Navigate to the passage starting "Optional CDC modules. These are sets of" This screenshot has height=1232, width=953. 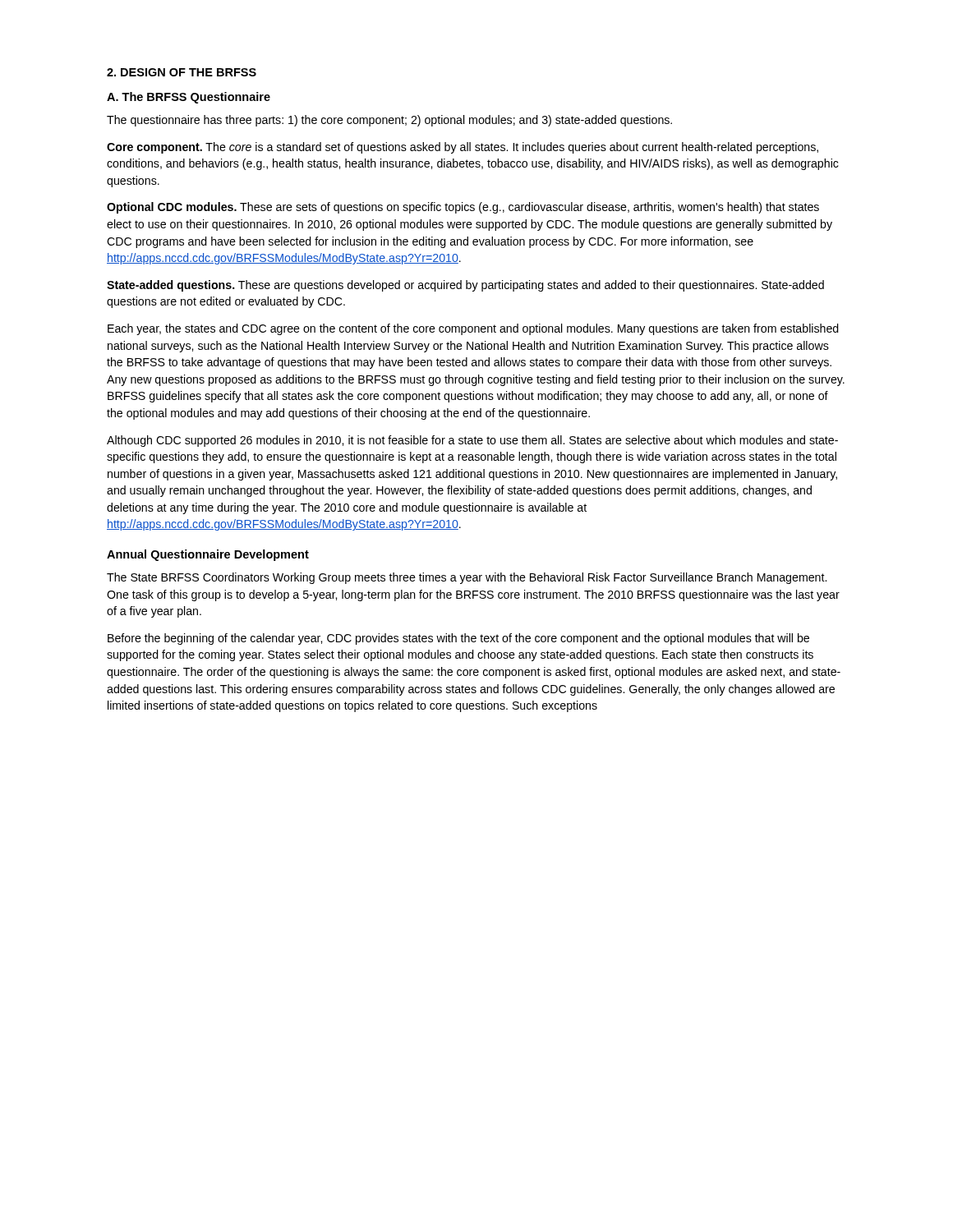coord(470,233)
